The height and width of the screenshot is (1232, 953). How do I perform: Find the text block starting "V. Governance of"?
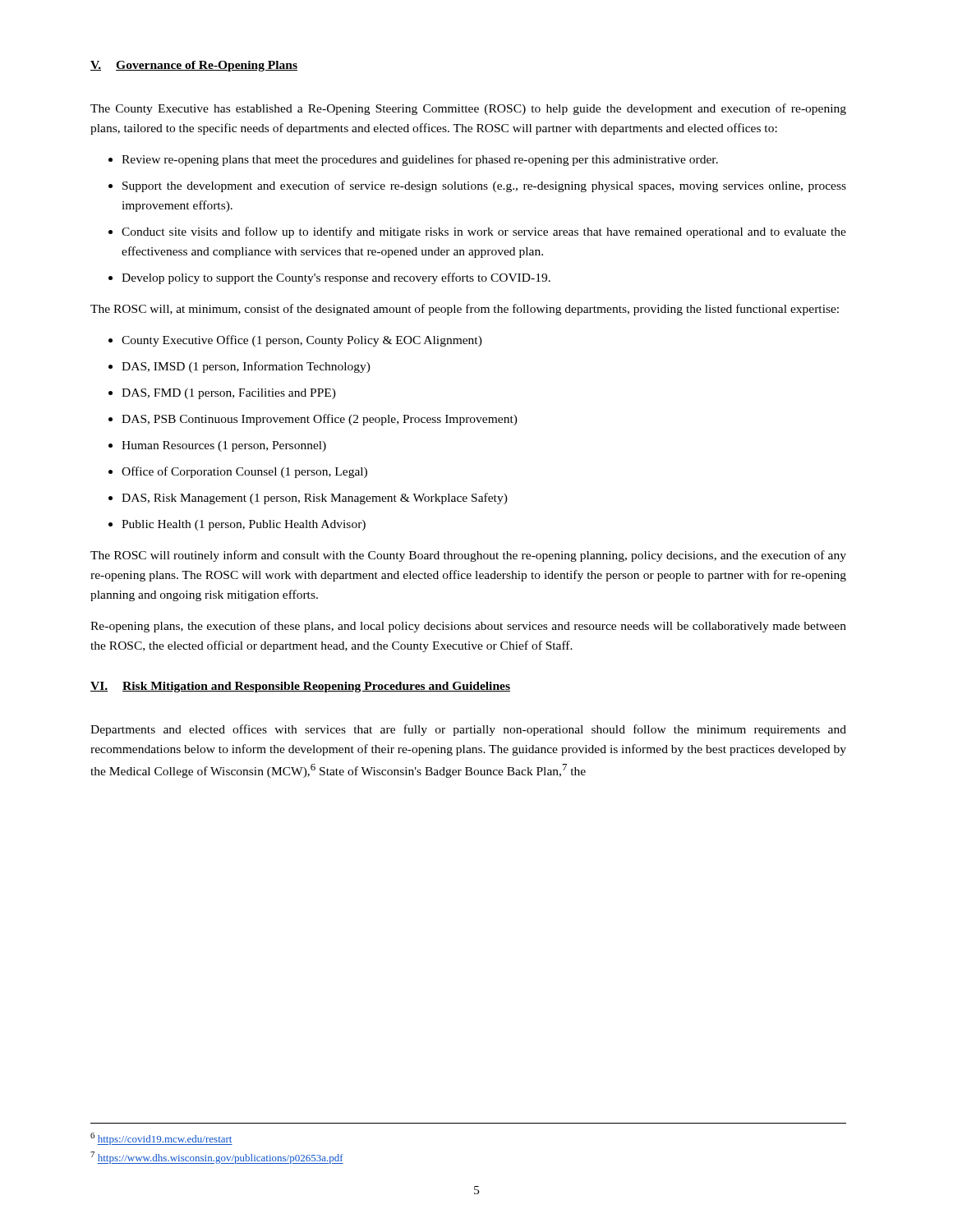pyautogui.click(x=194, y=65)
